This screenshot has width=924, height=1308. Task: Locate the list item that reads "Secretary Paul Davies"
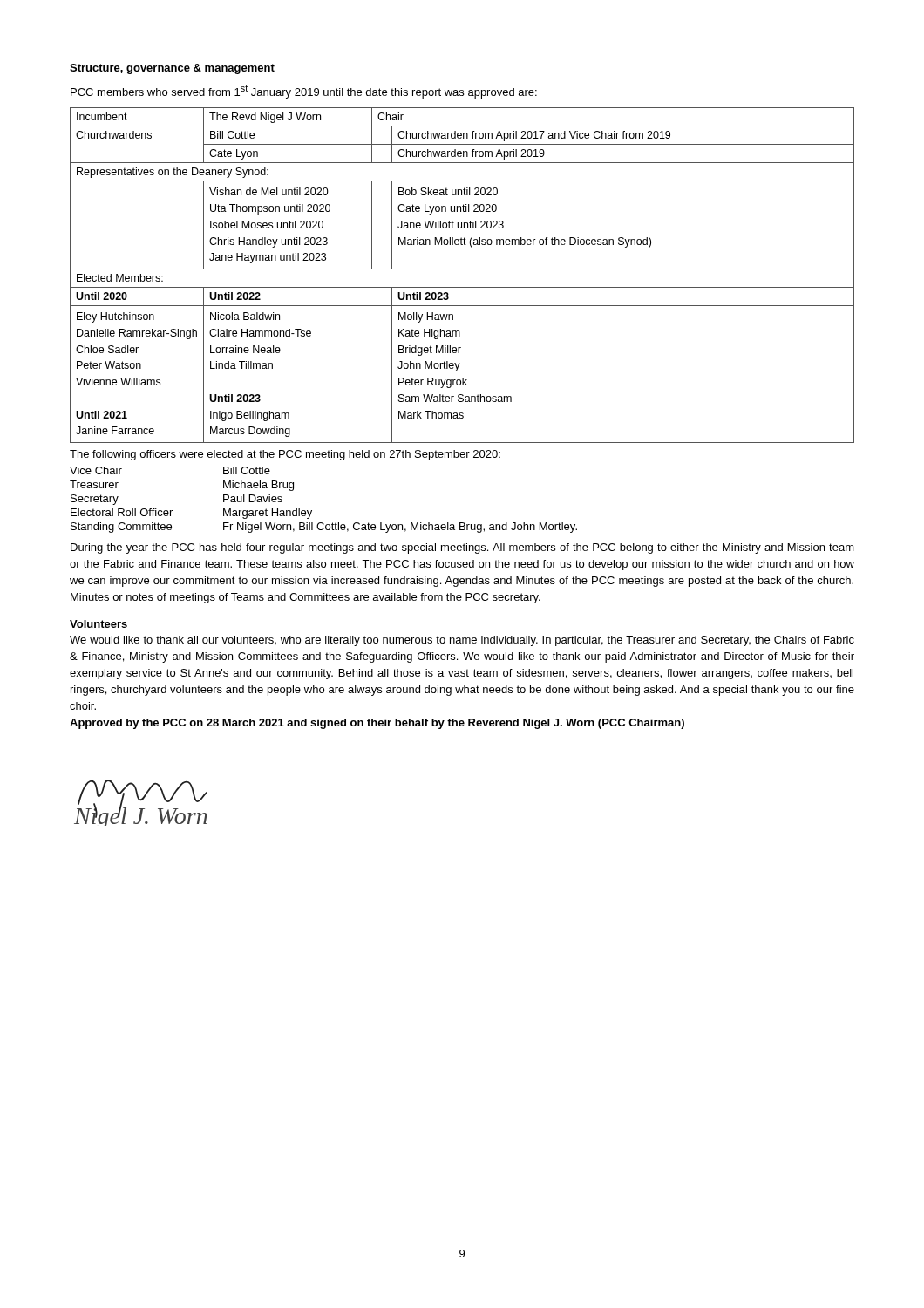[104, 499]
